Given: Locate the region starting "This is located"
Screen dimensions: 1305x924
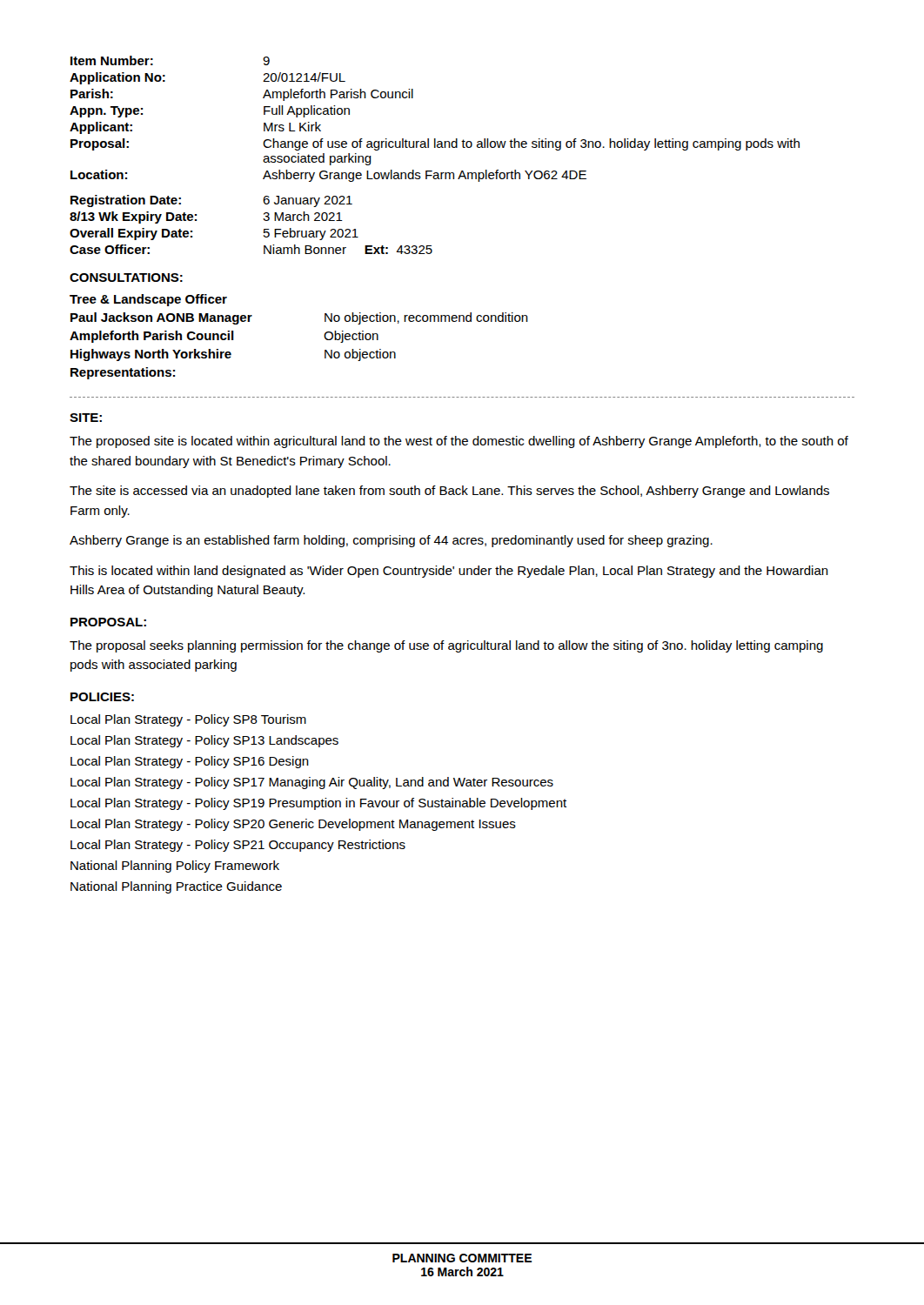Looking at the screenshot, I should point(449,580).
